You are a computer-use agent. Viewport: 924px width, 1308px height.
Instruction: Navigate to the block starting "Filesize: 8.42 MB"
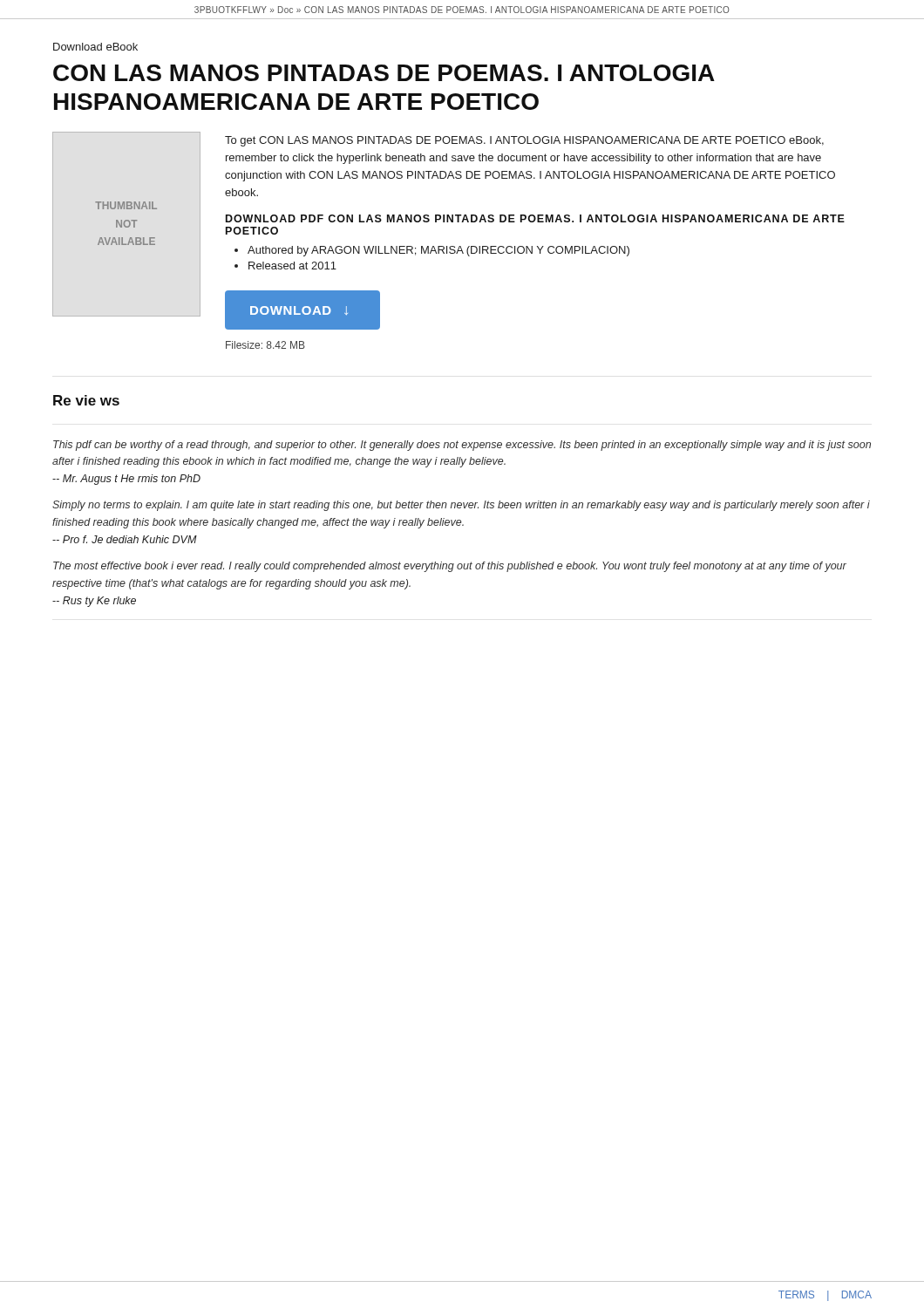[265, 345]
